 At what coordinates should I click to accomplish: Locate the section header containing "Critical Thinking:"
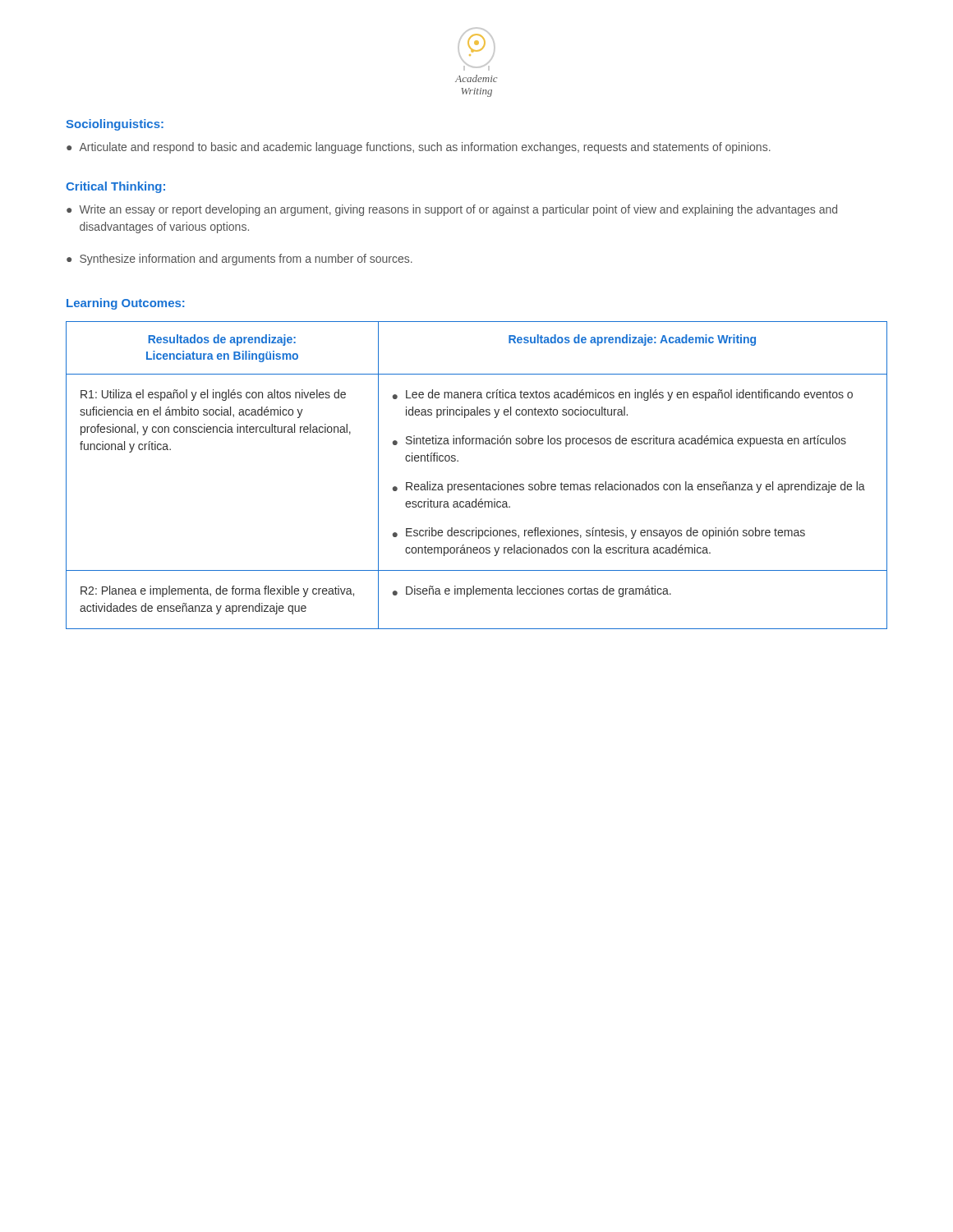[116, 186]
